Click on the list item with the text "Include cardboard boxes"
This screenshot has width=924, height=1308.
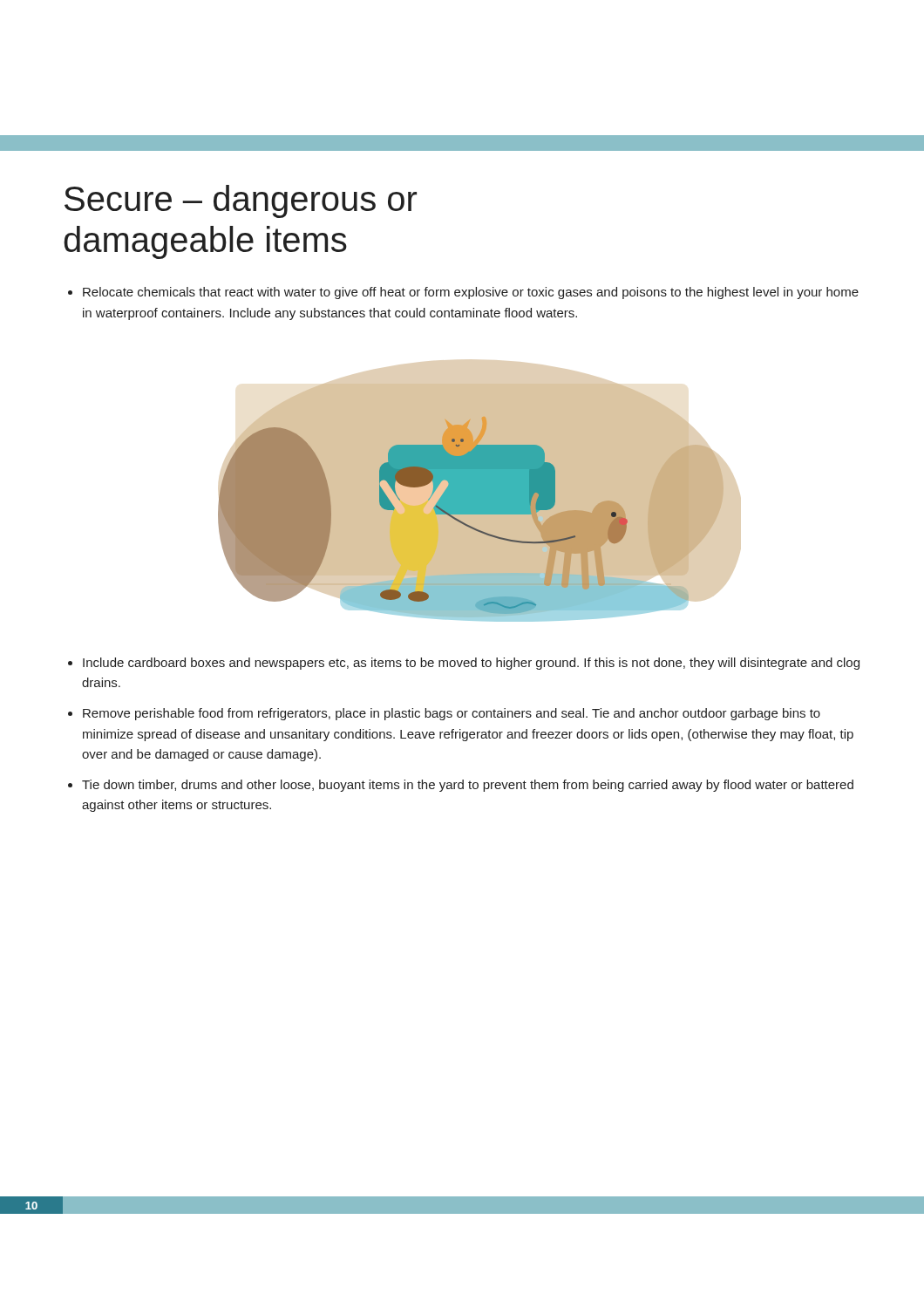point(462,734)
